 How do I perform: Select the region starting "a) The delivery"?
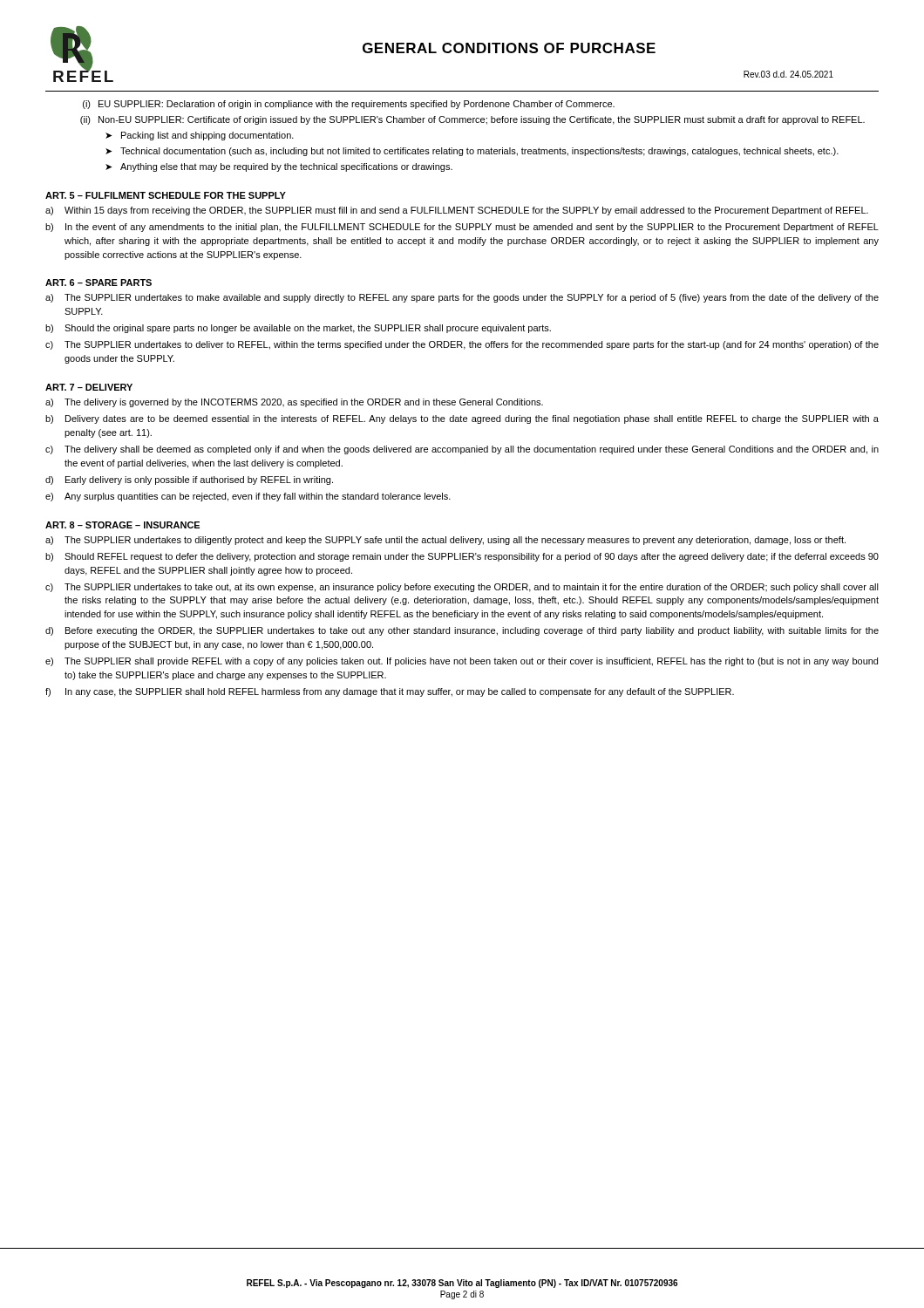pos(462,403)
